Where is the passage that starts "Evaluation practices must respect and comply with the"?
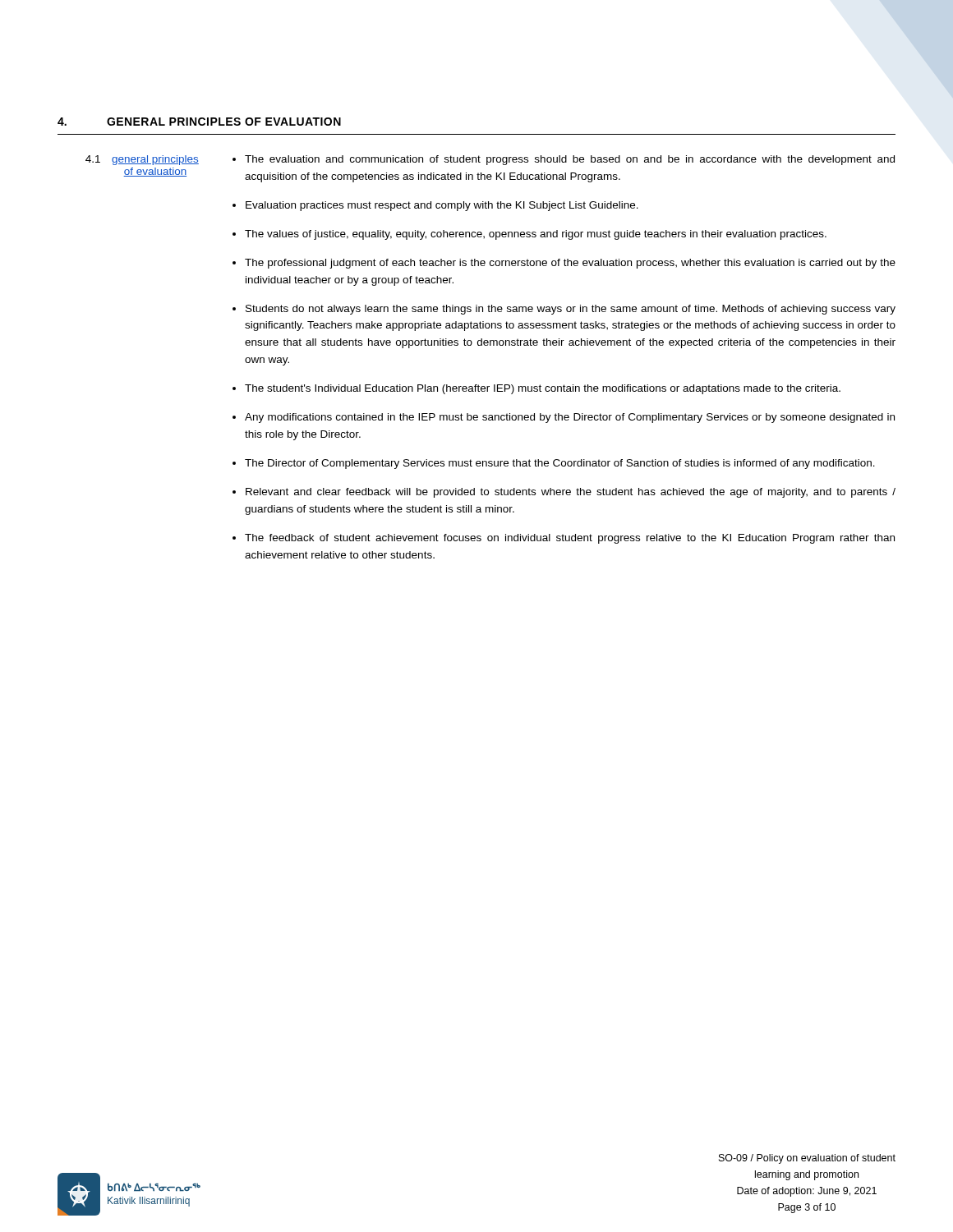 442,205
